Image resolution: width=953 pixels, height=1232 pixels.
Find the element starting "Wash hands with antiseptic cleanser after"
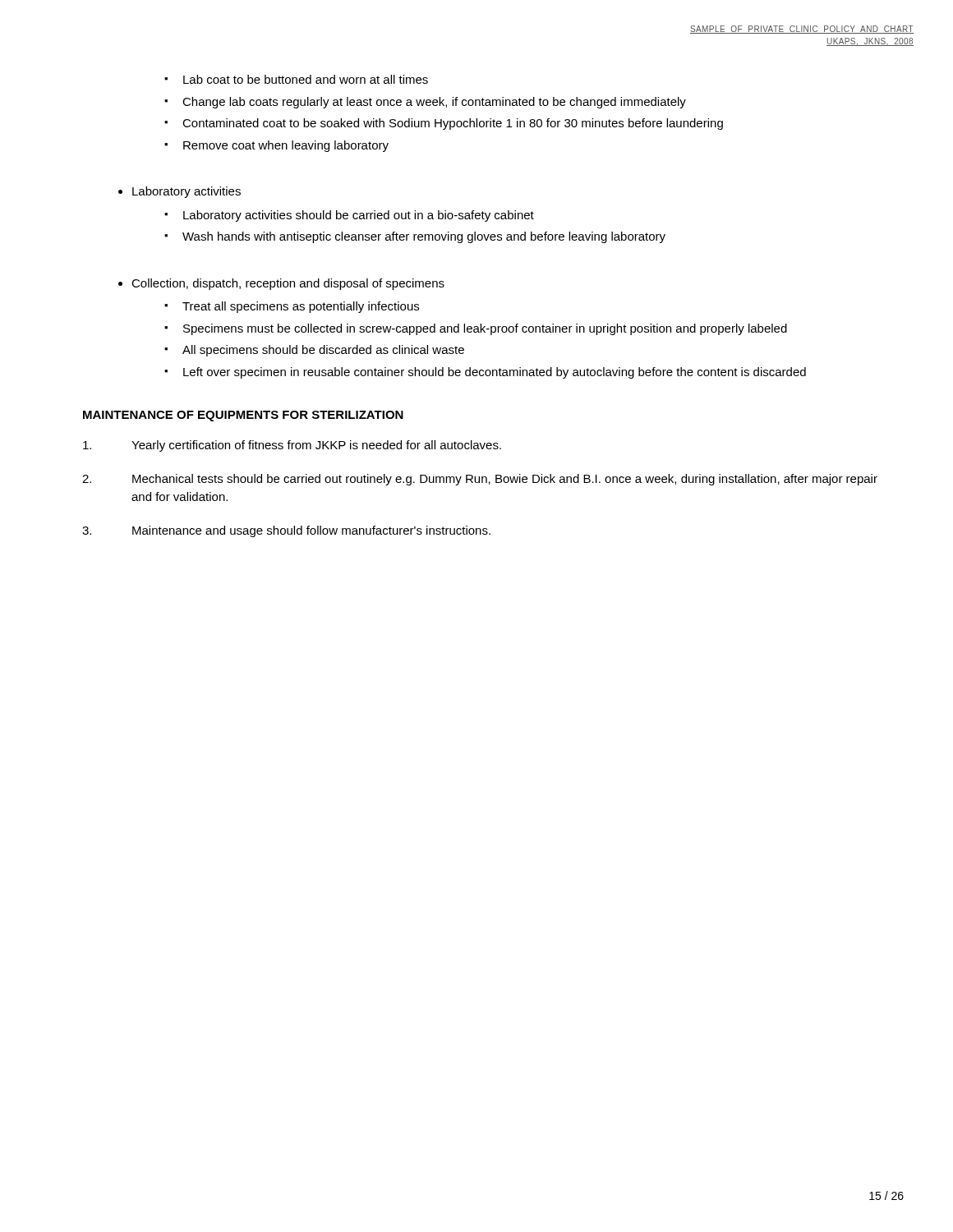[424, 236]
